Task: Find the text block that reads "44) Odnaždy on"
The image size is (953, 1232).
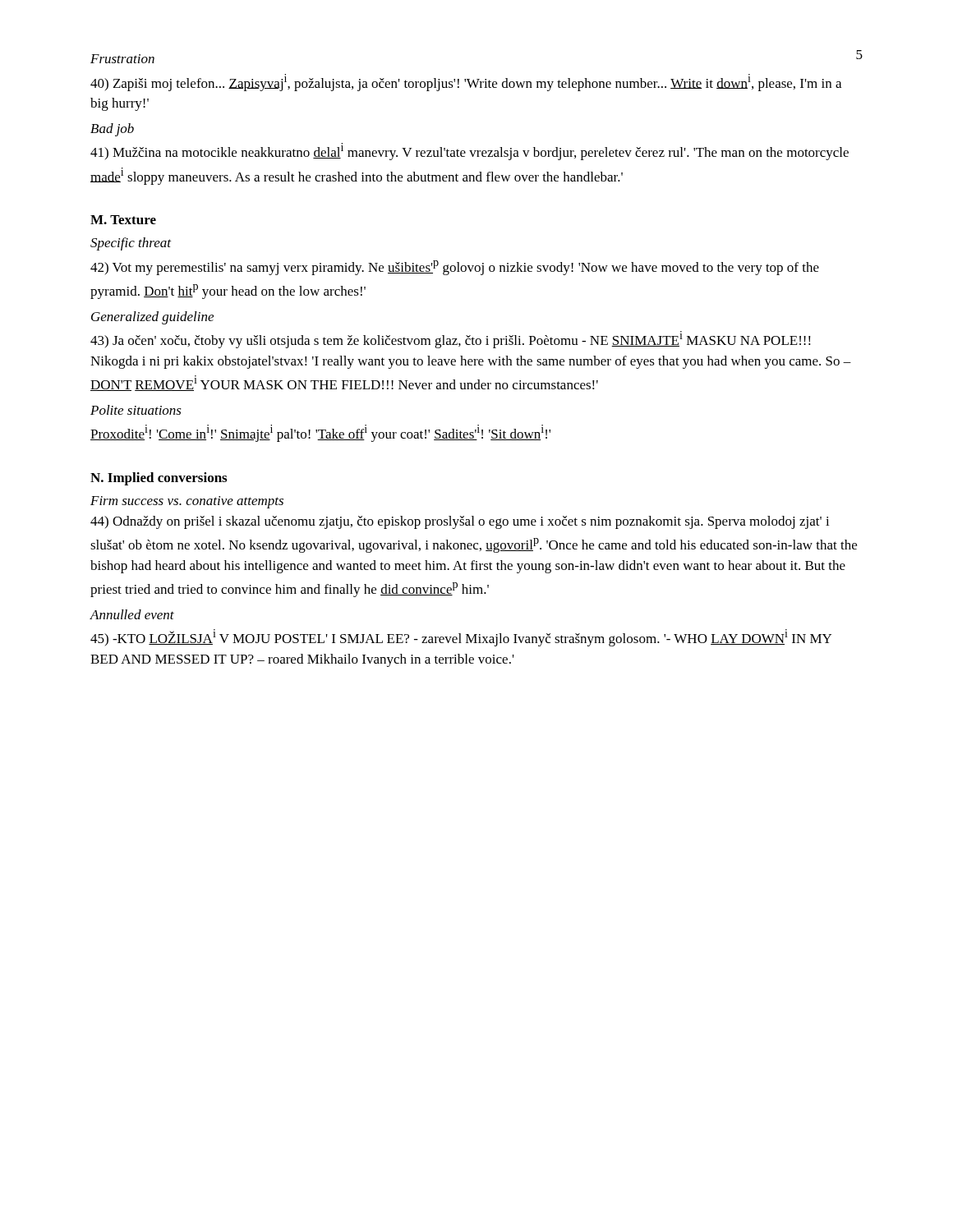Action: point(474,555)
